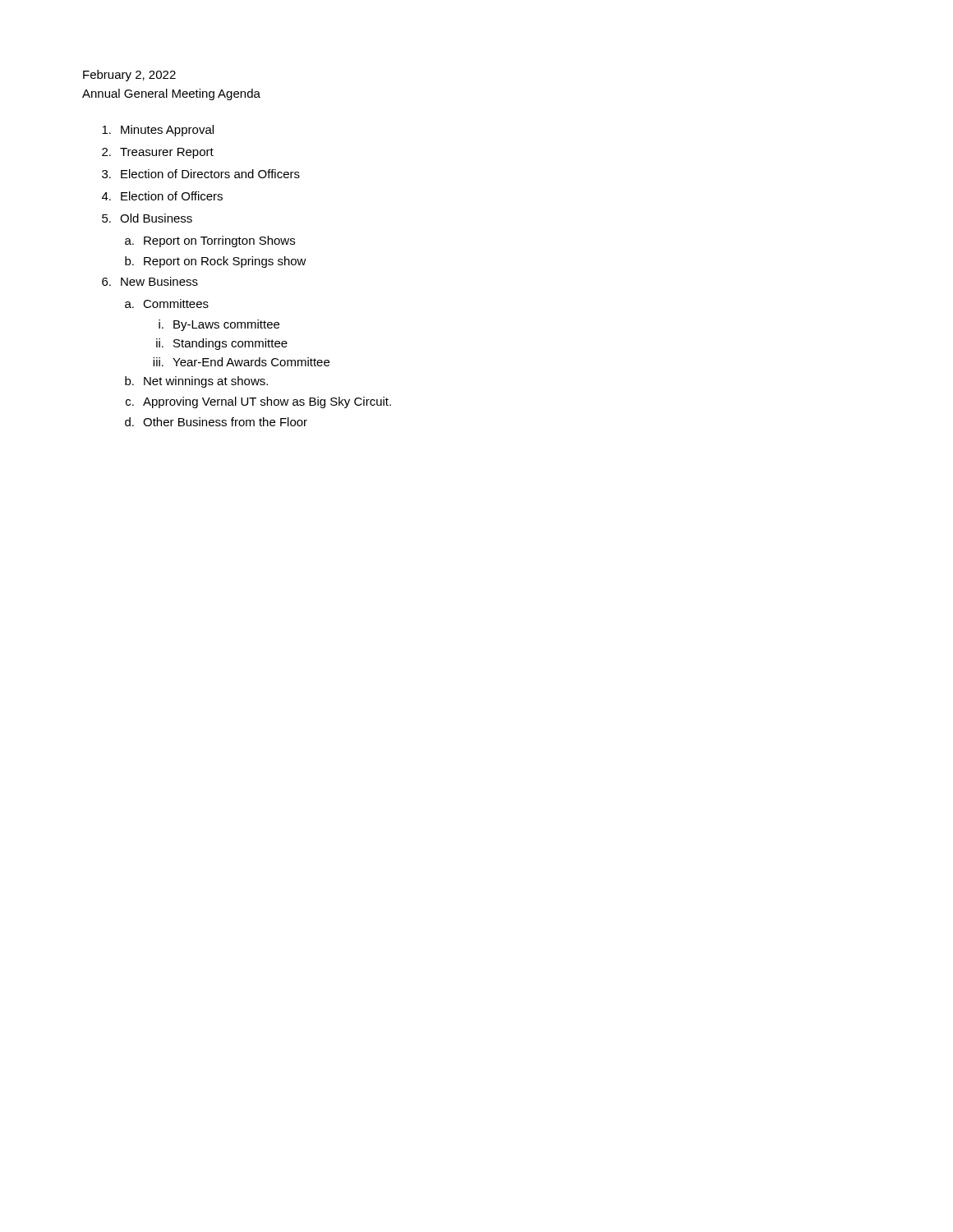Viewport: 953px width, 1232px height.
Task: Select the element starting "a. Committees"
Action: 160,304
